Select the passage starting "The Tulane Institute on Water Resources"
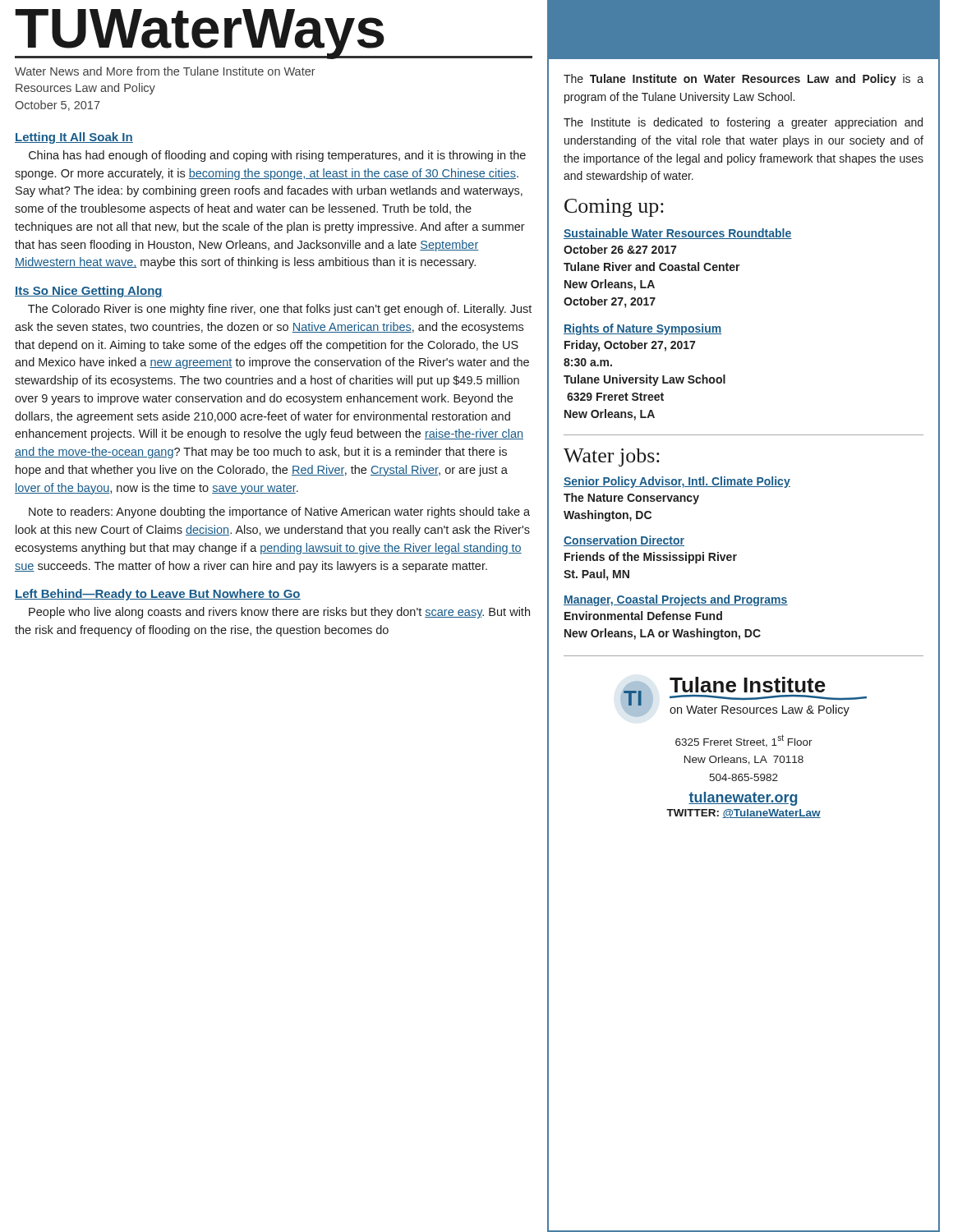Screen dimensions: 1232x953 click(744, 88)
